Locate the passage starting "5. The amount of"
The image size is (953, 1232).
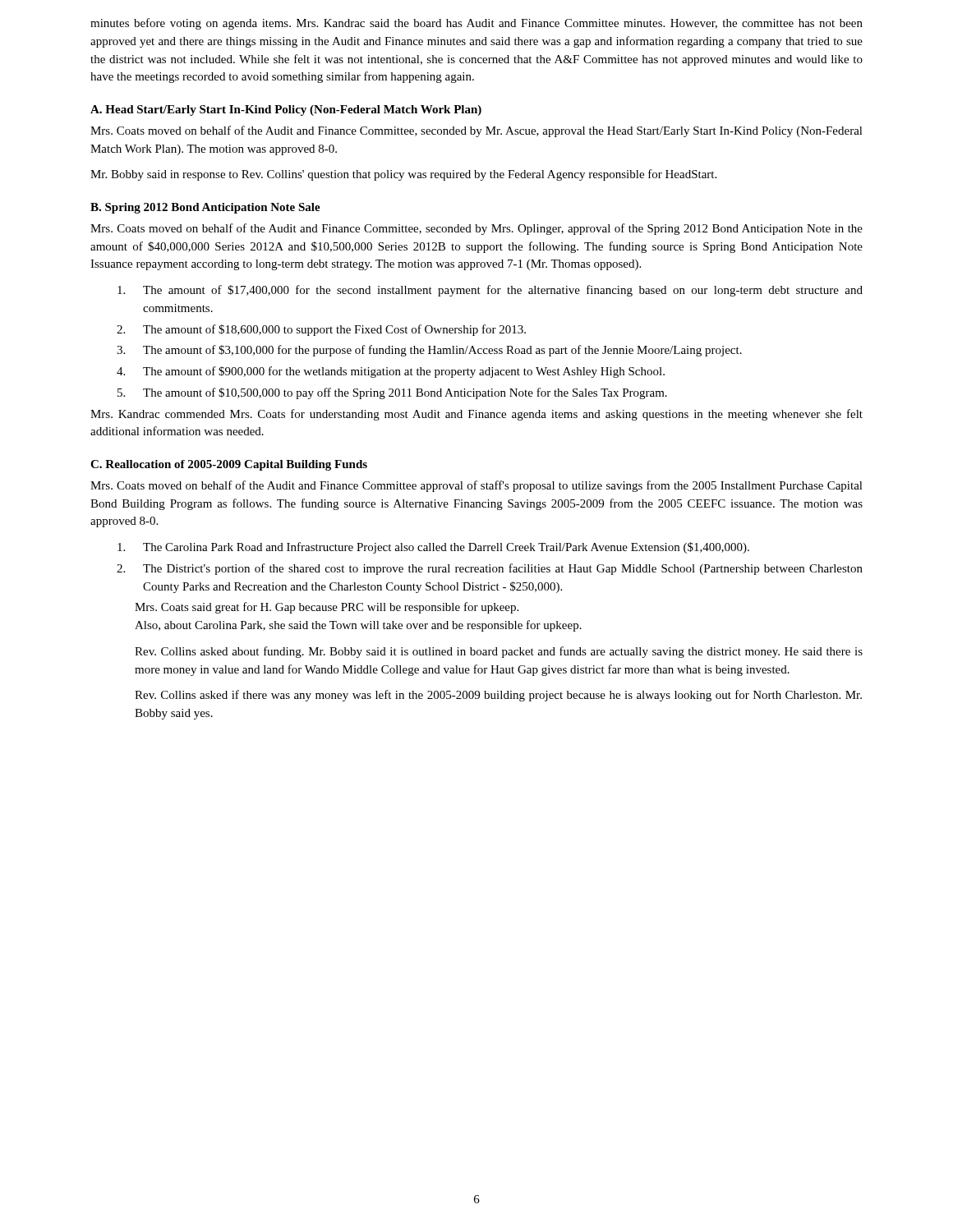pyautogui.click(x=476, y=393)
